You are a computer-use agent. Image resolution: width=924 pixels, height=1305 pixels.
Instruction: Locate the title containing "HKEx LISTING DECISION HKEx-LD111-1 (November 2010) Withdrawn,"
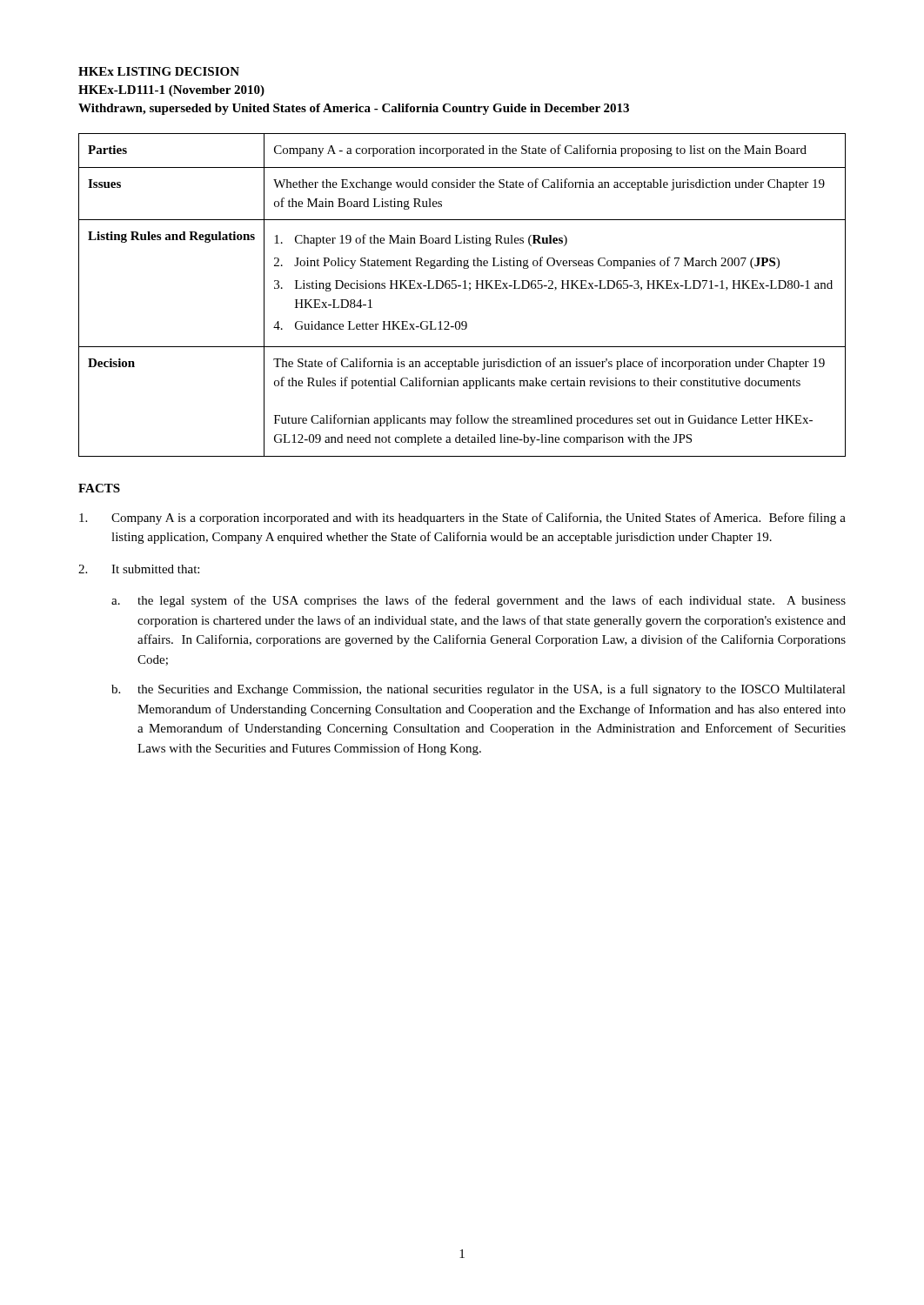159,71
